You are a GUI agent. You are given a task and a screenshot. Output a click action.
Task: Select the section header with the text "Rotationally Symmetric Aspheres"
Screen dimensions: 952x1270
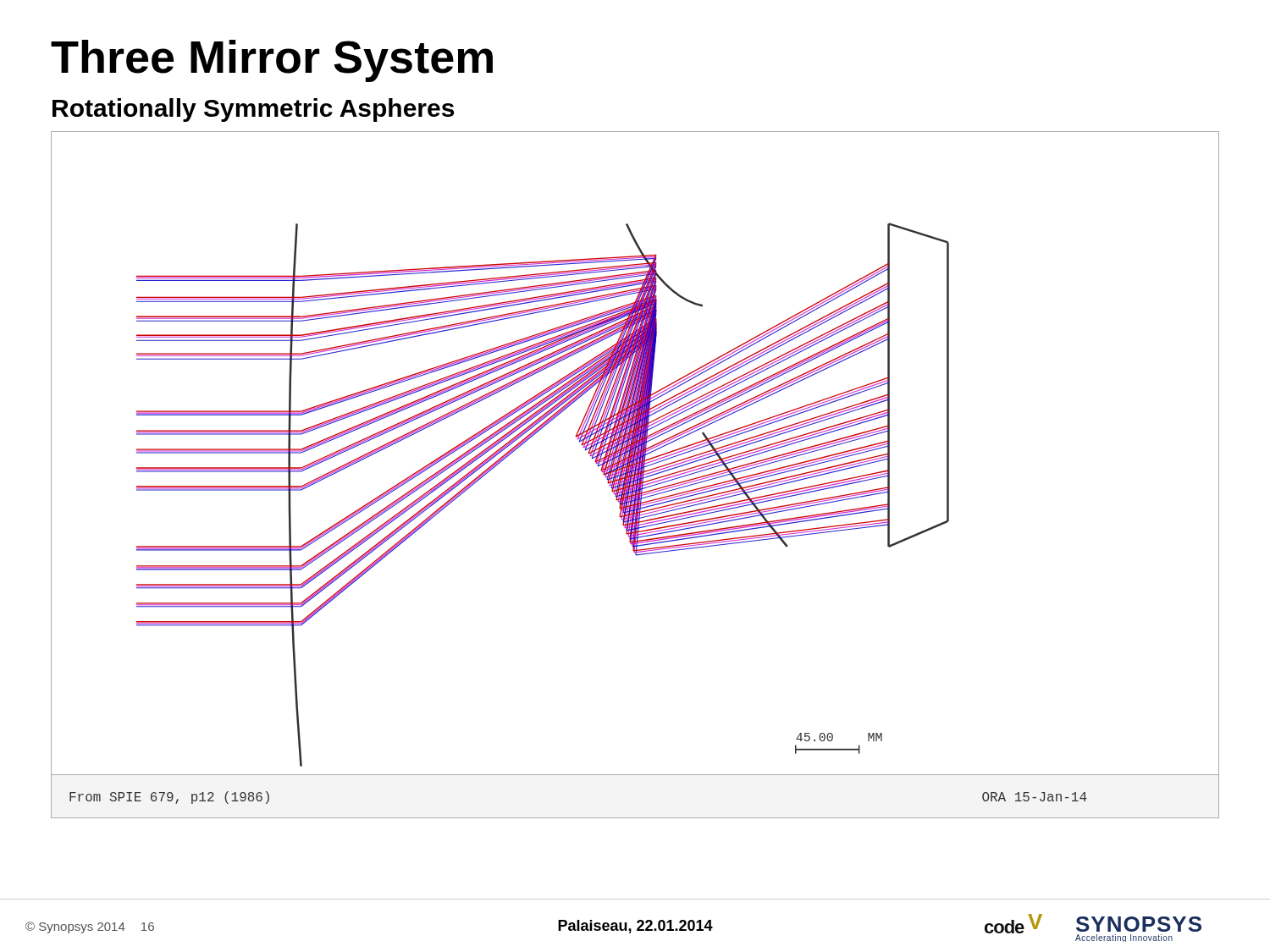(x=253, y=108)
